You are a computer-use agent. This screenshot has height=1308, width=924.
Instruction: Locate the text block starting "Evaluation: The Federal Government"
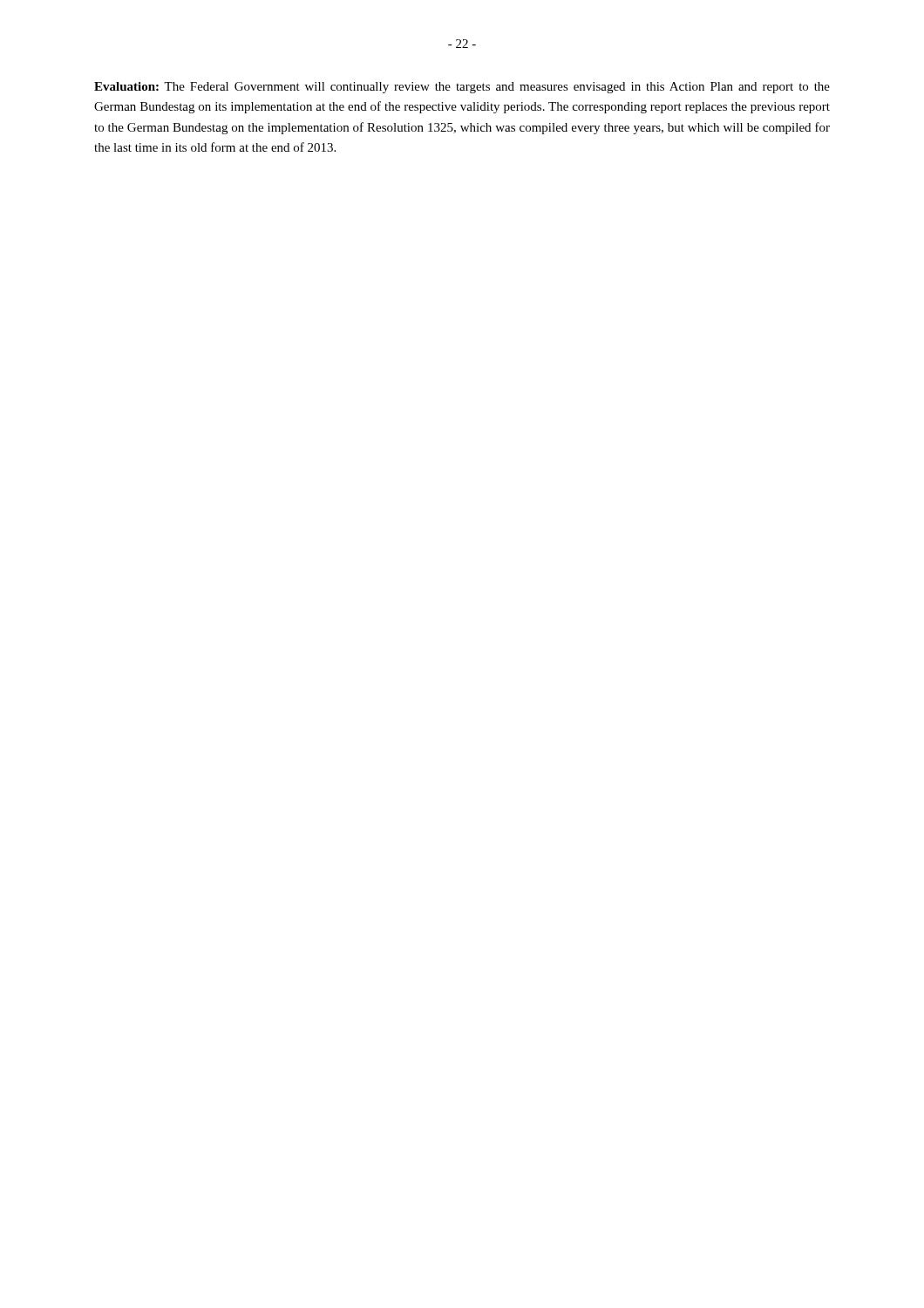pyautogui.click(x=462, y=117)
